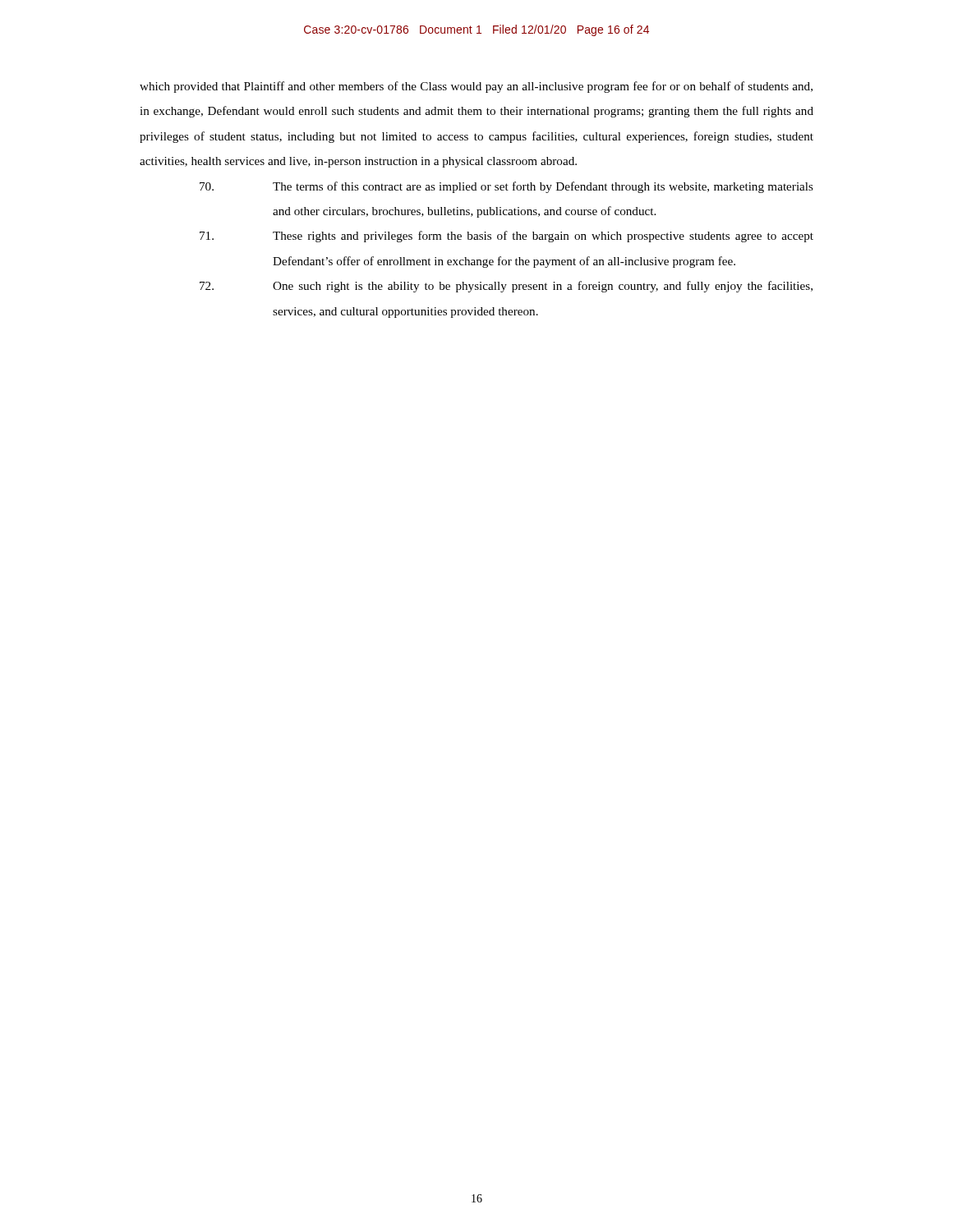Screen dimensions: 1232x953
Task: Where is the passage that starts "The terms of"?
Action: [476, 199]
